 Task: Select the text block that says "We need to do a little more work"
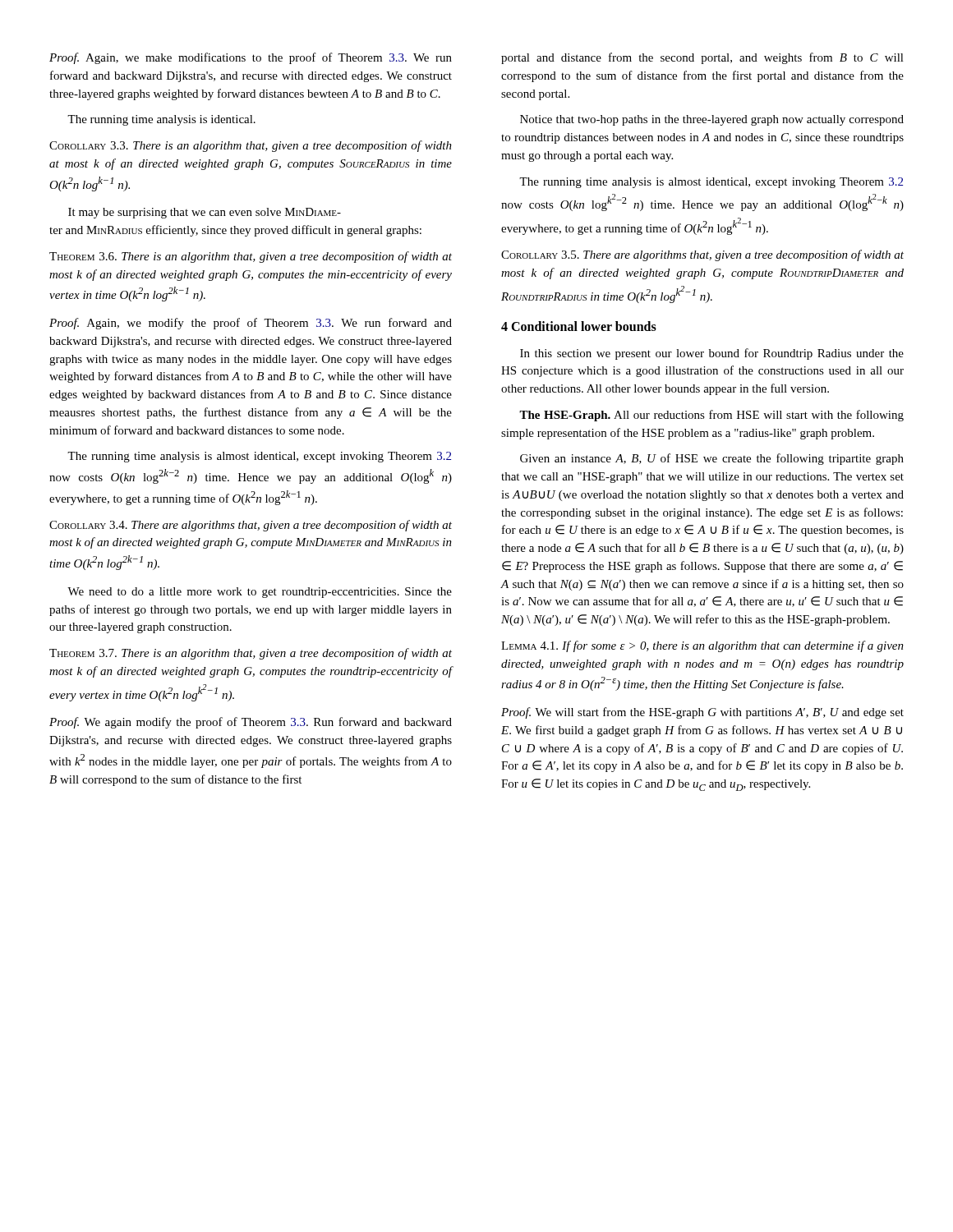click(251, 610)
